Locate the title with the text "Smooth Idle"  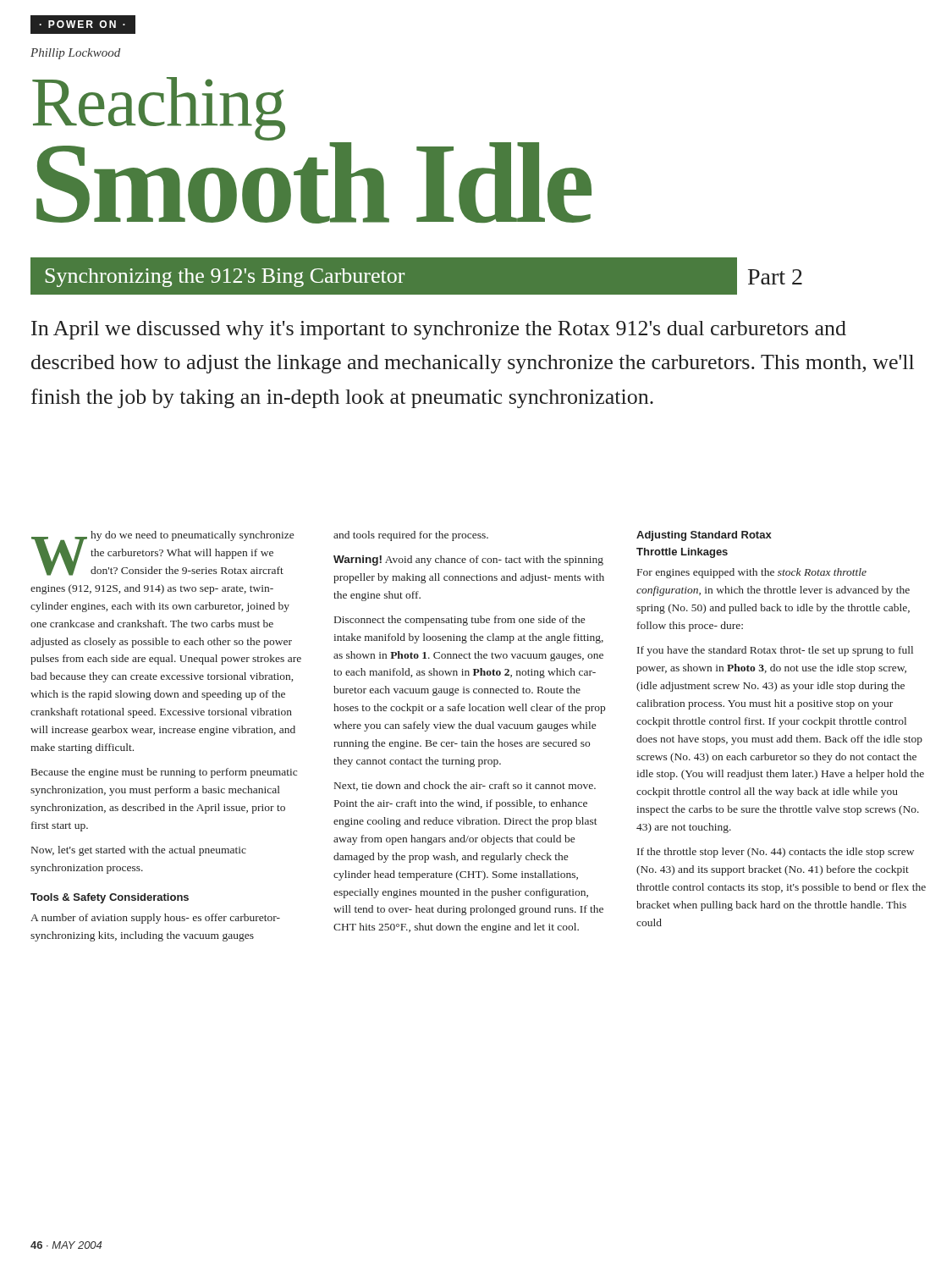(311, 183)
